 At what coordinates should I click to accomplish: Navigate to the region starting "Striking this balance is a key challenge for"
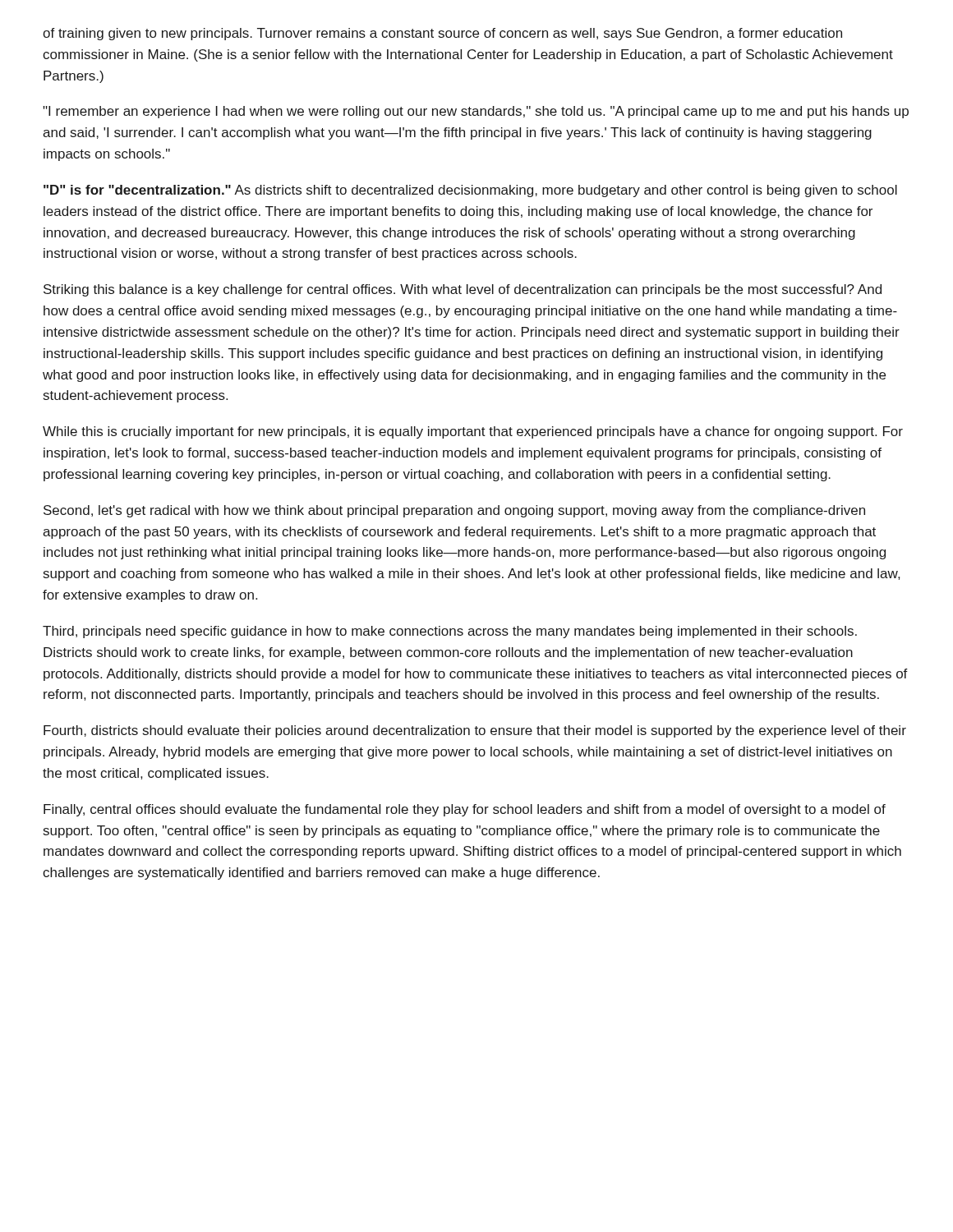[471, 343]
